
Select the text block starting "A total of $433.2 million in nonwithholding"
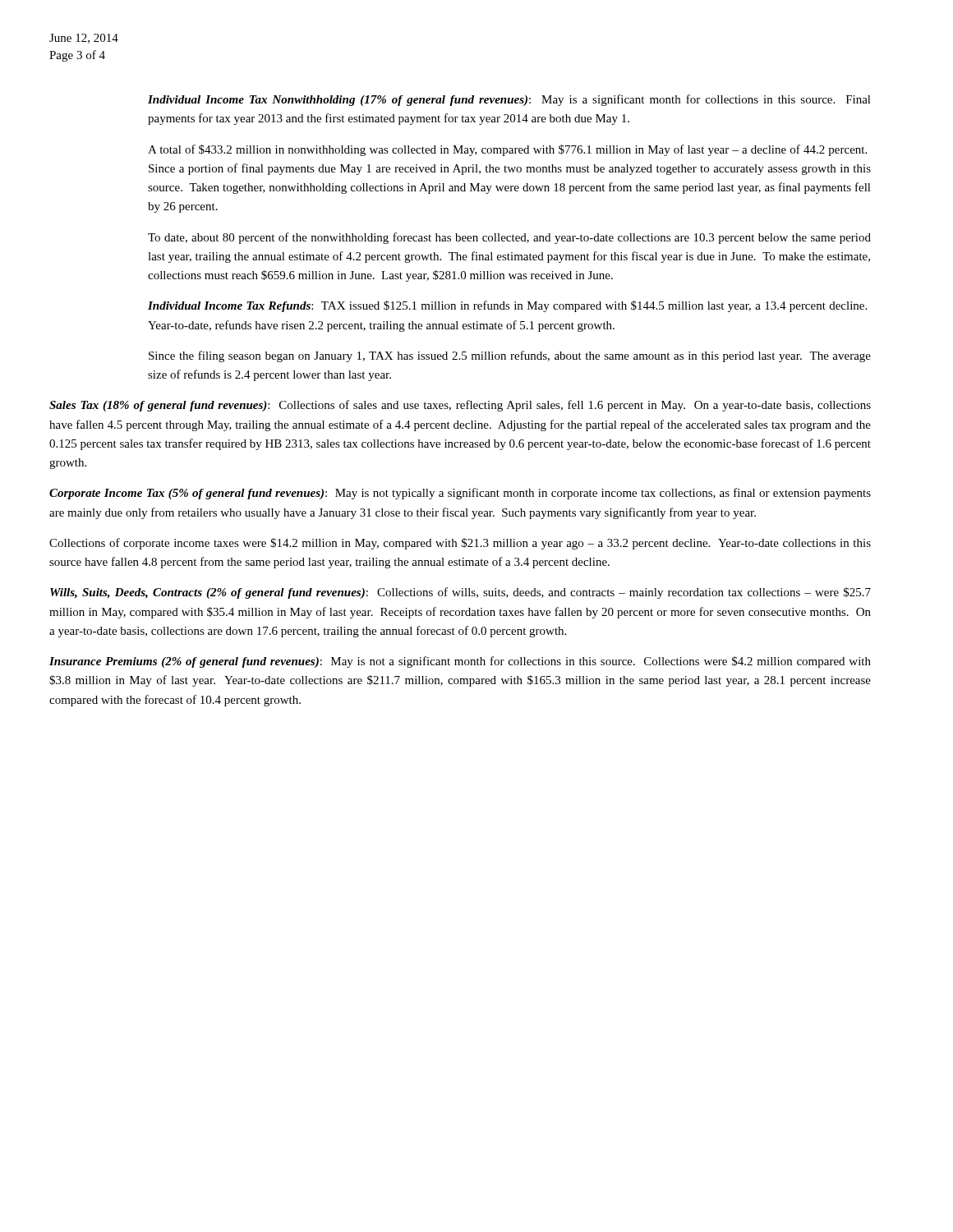(509, 178)
